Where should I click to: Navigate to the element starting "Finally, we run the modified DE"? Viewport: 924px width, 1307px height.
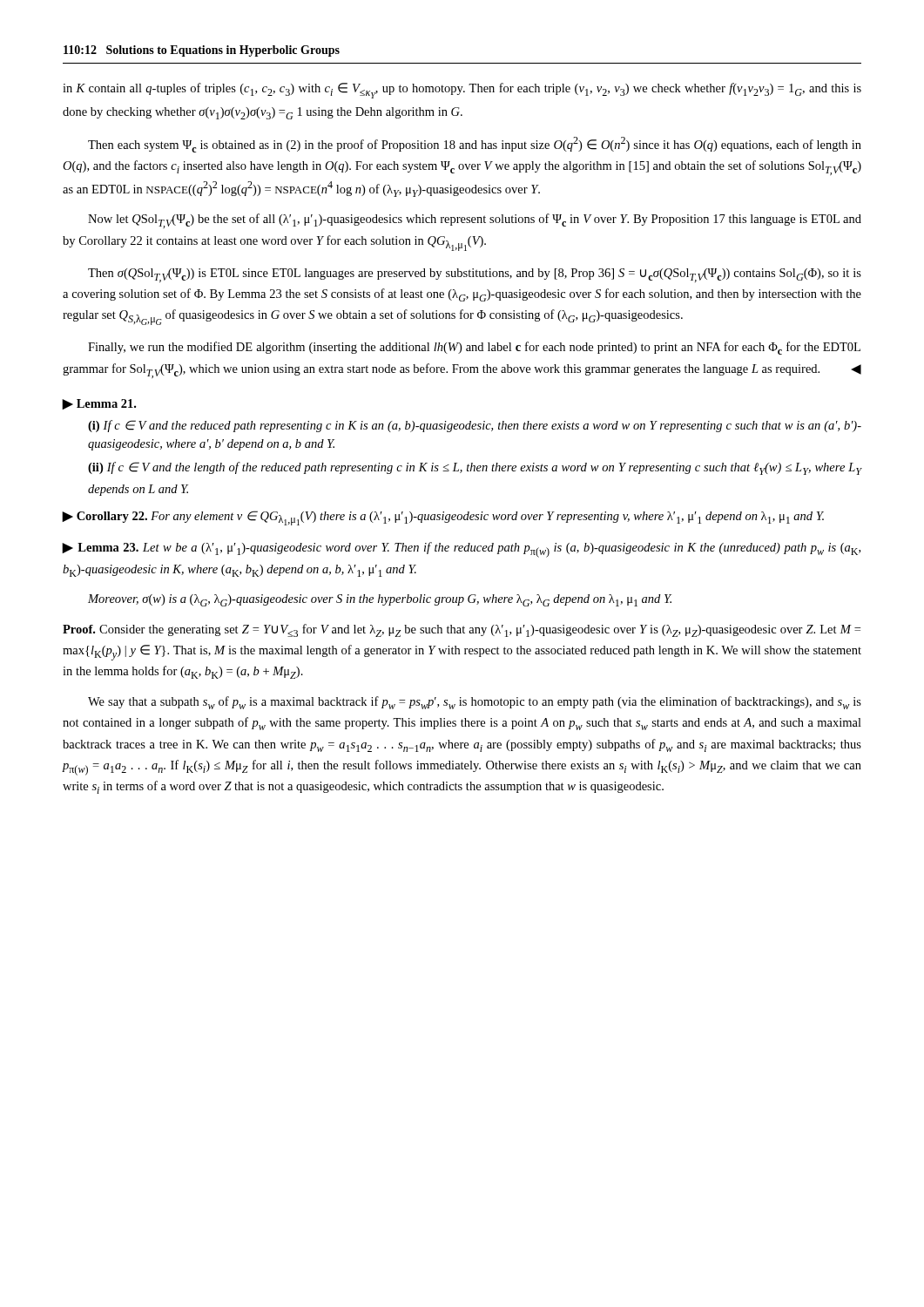(462, 360)
